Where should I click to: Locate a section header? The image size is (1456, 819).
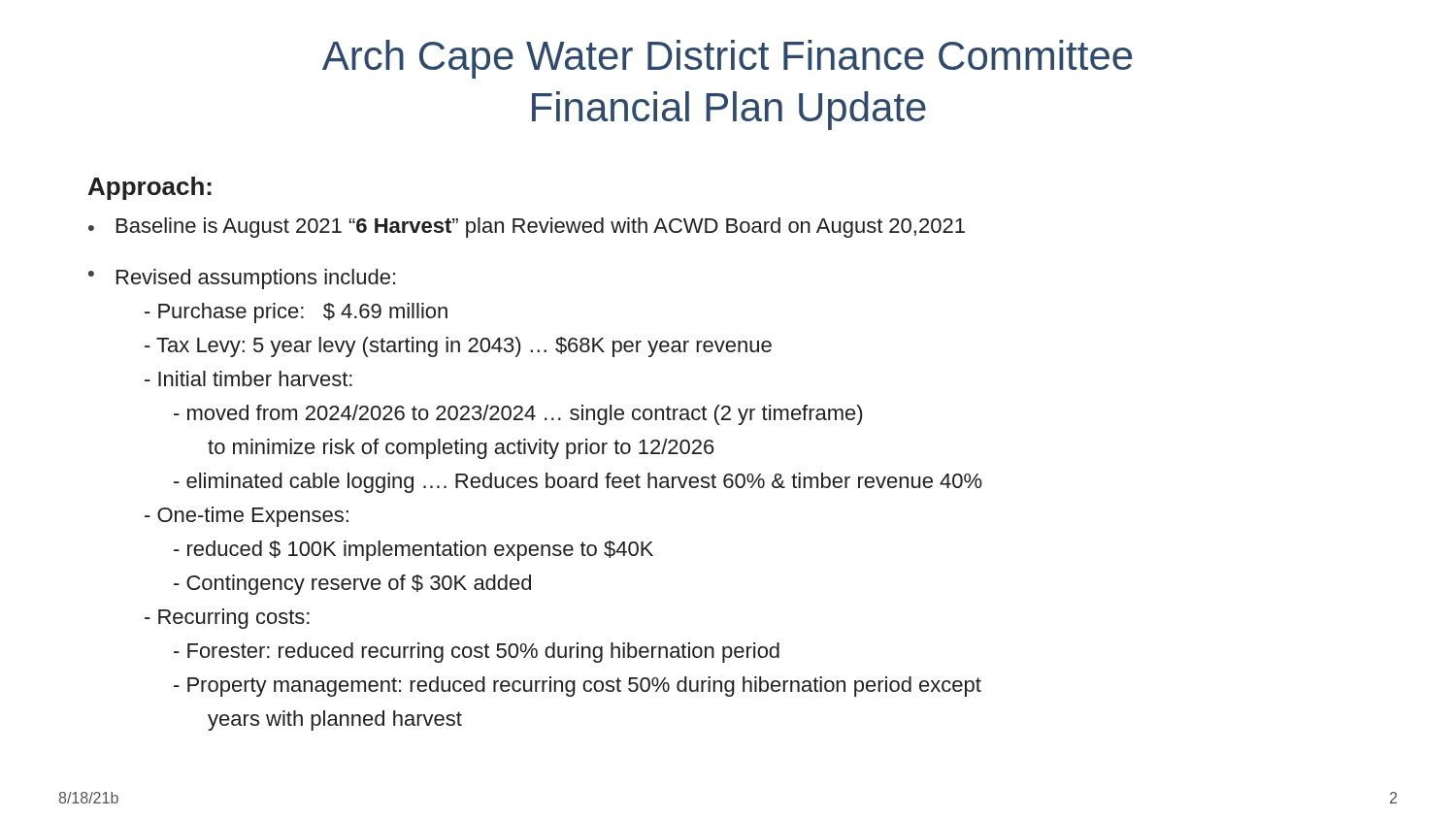click(x=150, y=186)
